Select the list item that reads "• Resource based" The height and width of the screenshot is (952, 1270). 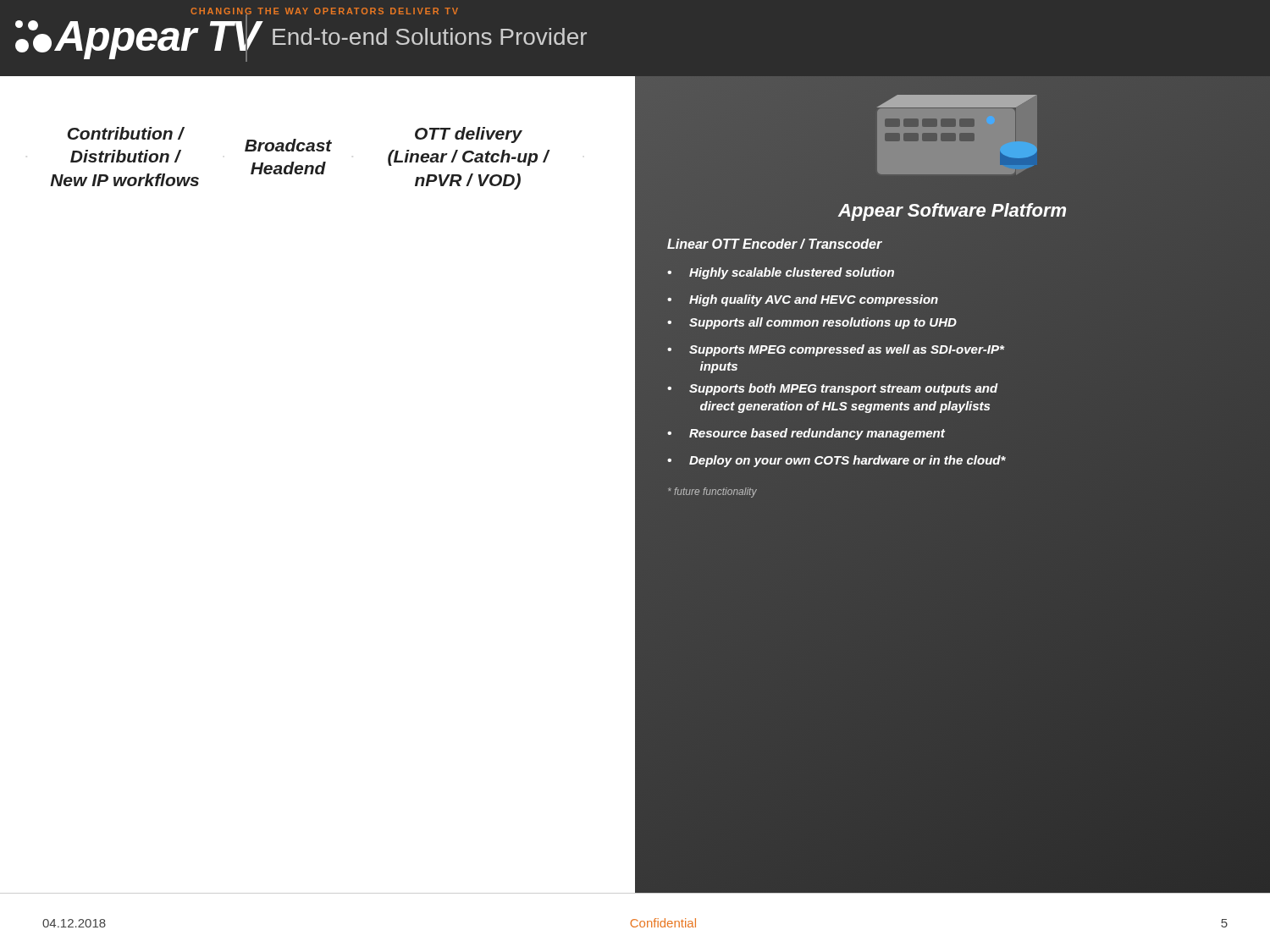point(806,433)
